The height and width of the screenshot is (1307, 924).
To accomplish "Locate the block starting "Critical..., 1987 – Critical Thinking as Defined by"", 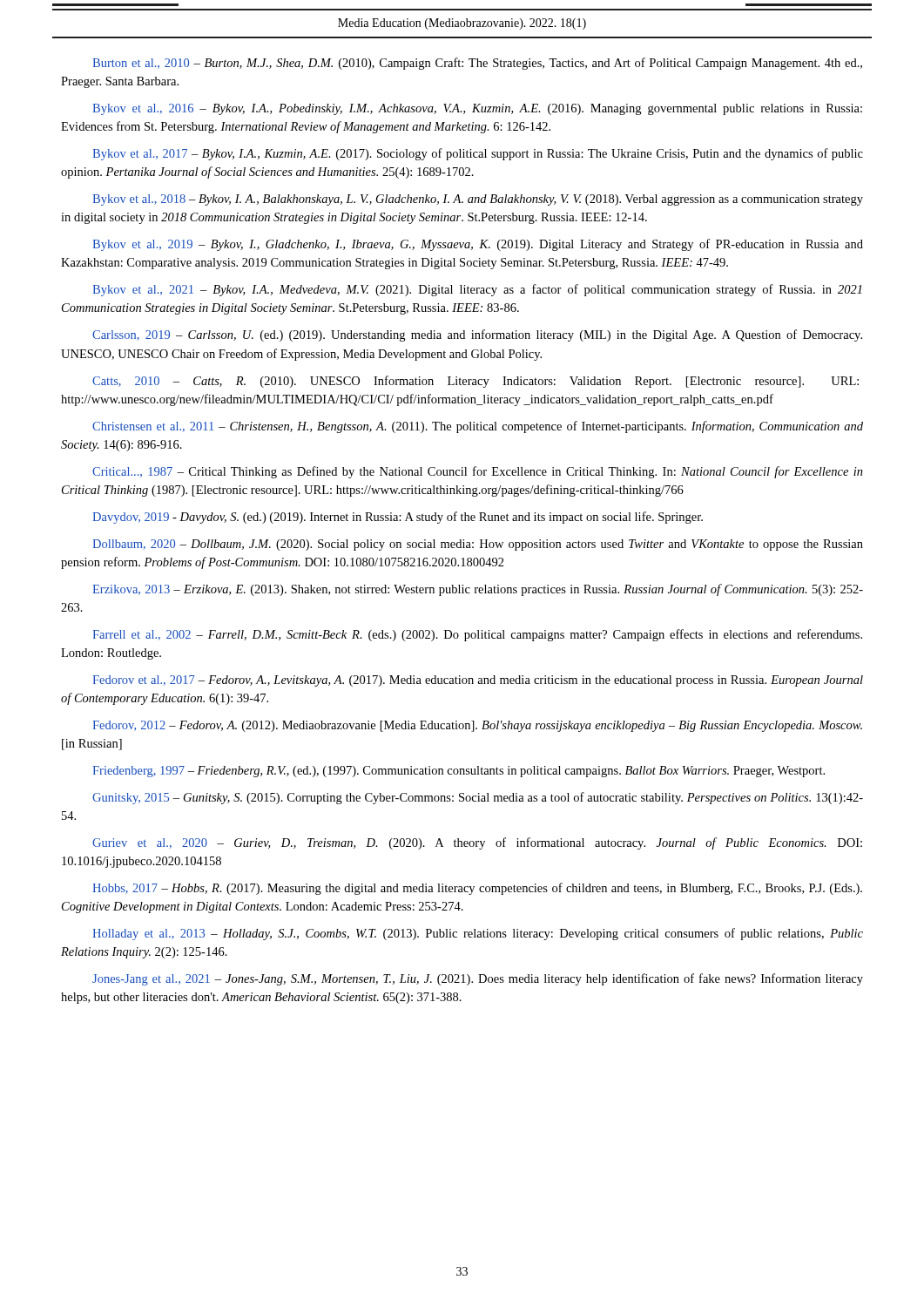I will coord(462,480).
